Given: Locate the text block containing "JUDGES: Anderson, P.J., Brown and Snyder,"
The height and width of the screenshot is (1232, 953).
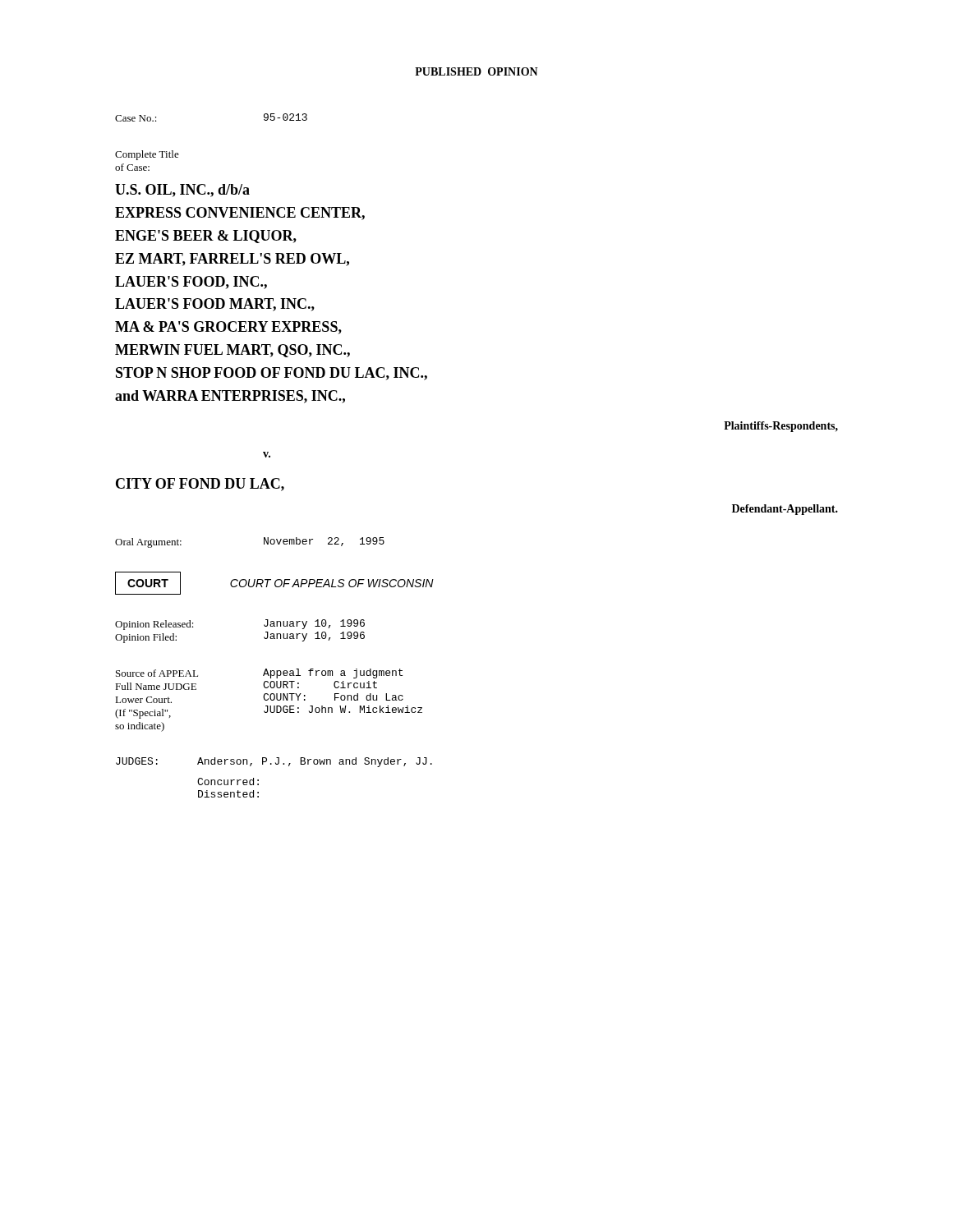Looking at the screenshot, I should click(274, 762).
